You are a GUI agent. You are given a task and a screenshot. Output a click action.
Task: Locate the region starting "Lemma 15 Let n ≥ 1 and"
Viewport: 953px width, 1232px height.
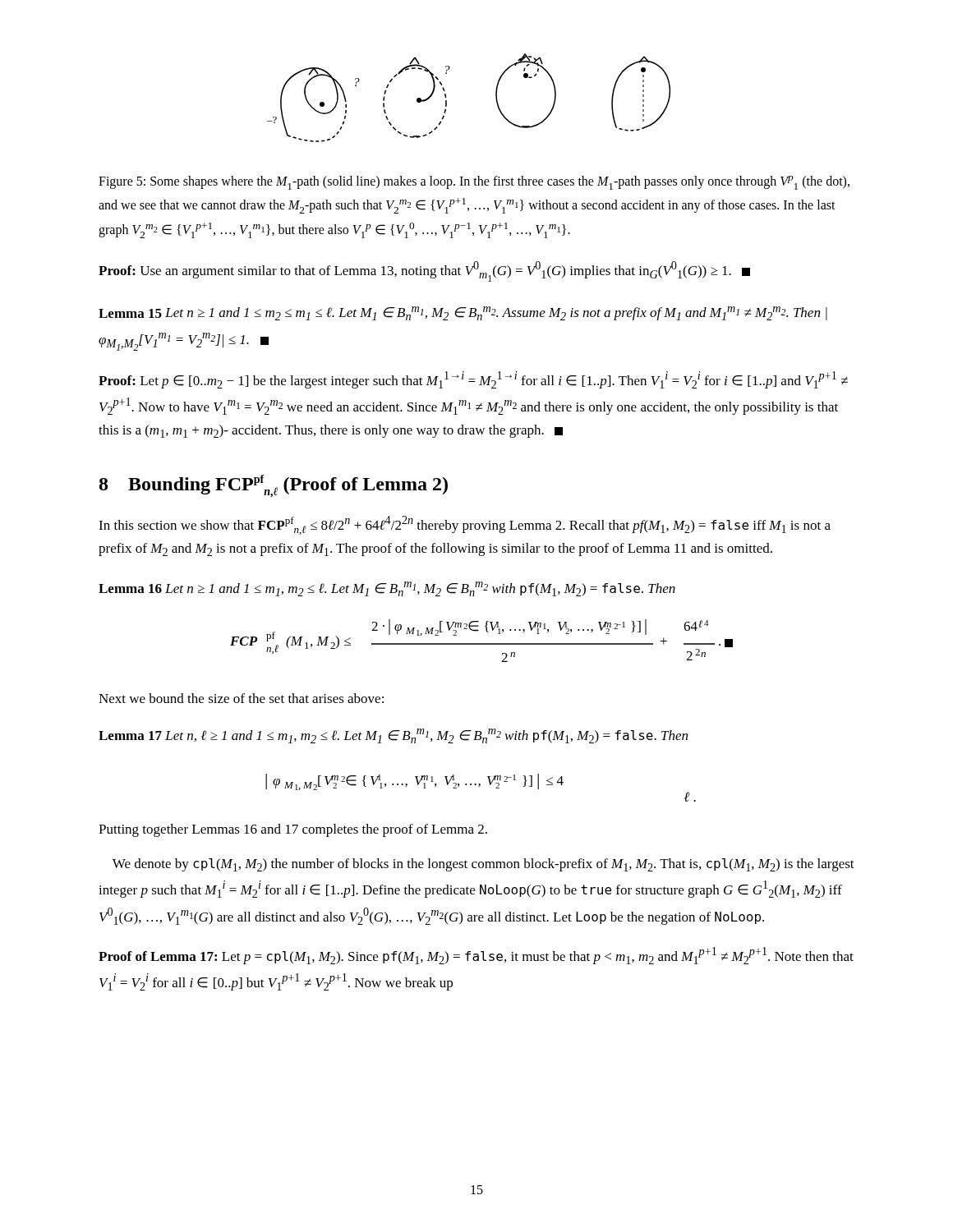pyautogui.click(x=463, y=327)
